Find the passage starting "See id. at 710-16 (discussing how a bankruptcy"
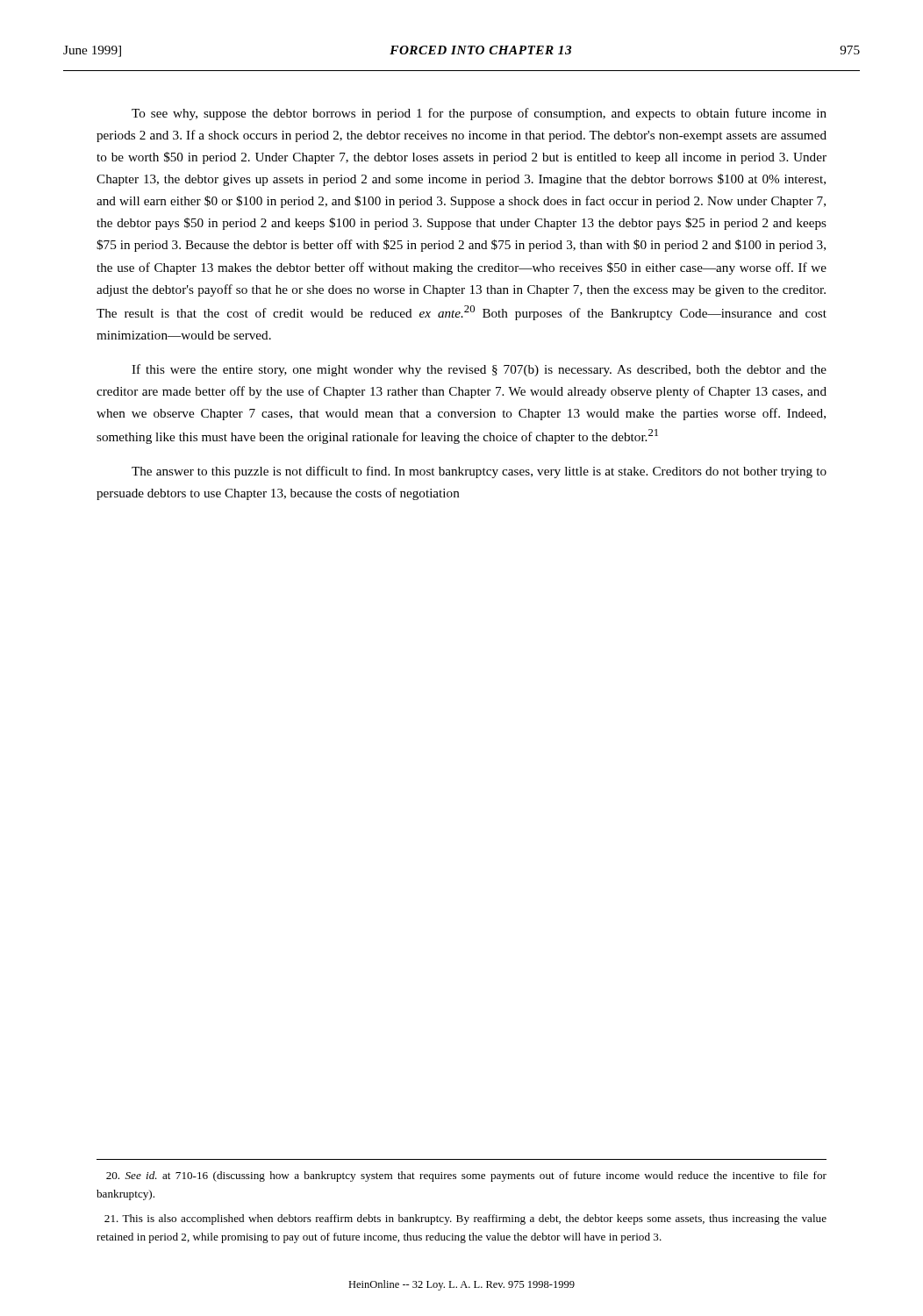The width and height of the screenshot is (923, 1316). (462, 1184)
